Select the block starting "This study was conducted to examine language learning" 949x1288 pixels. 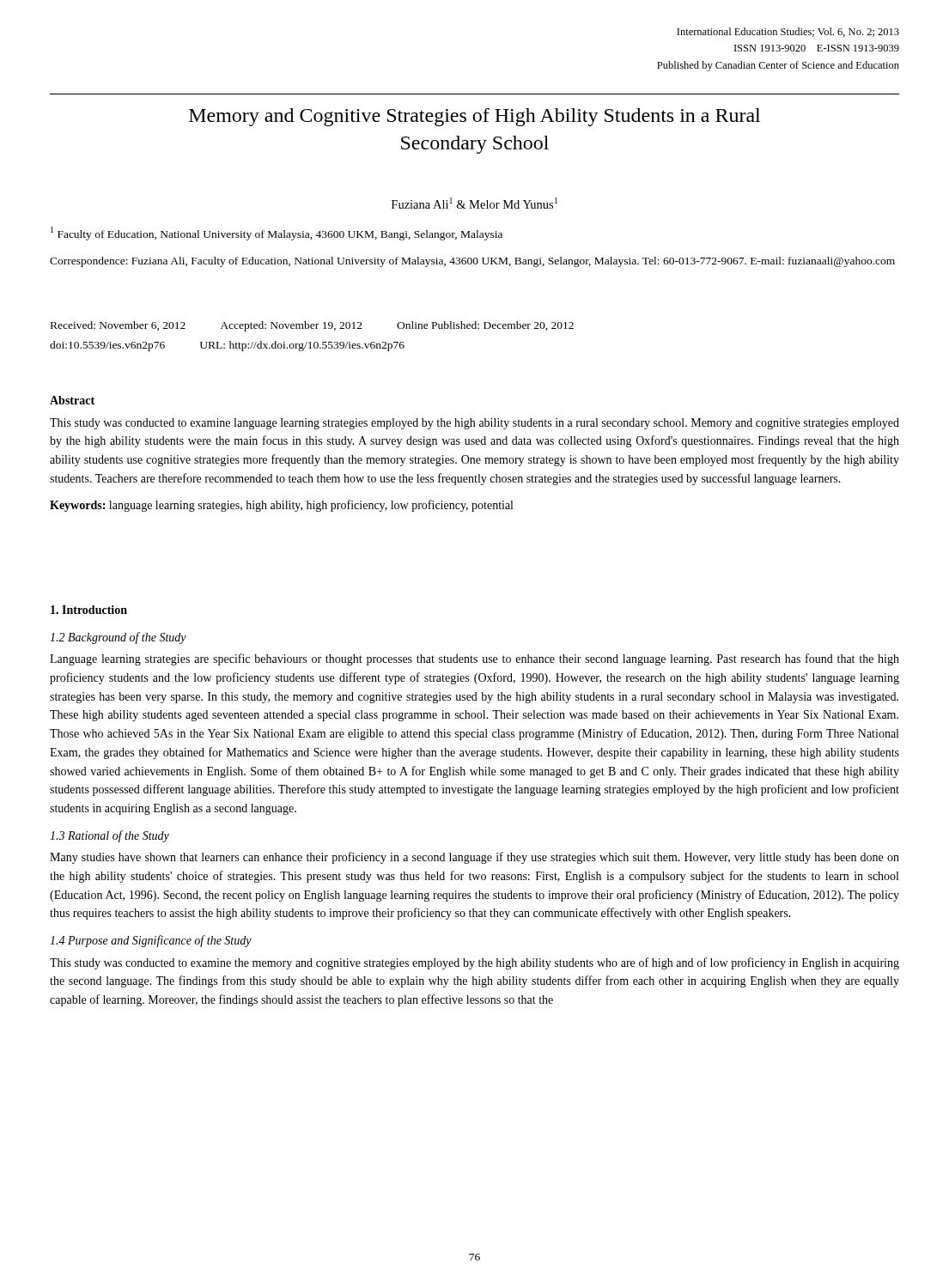474,451
